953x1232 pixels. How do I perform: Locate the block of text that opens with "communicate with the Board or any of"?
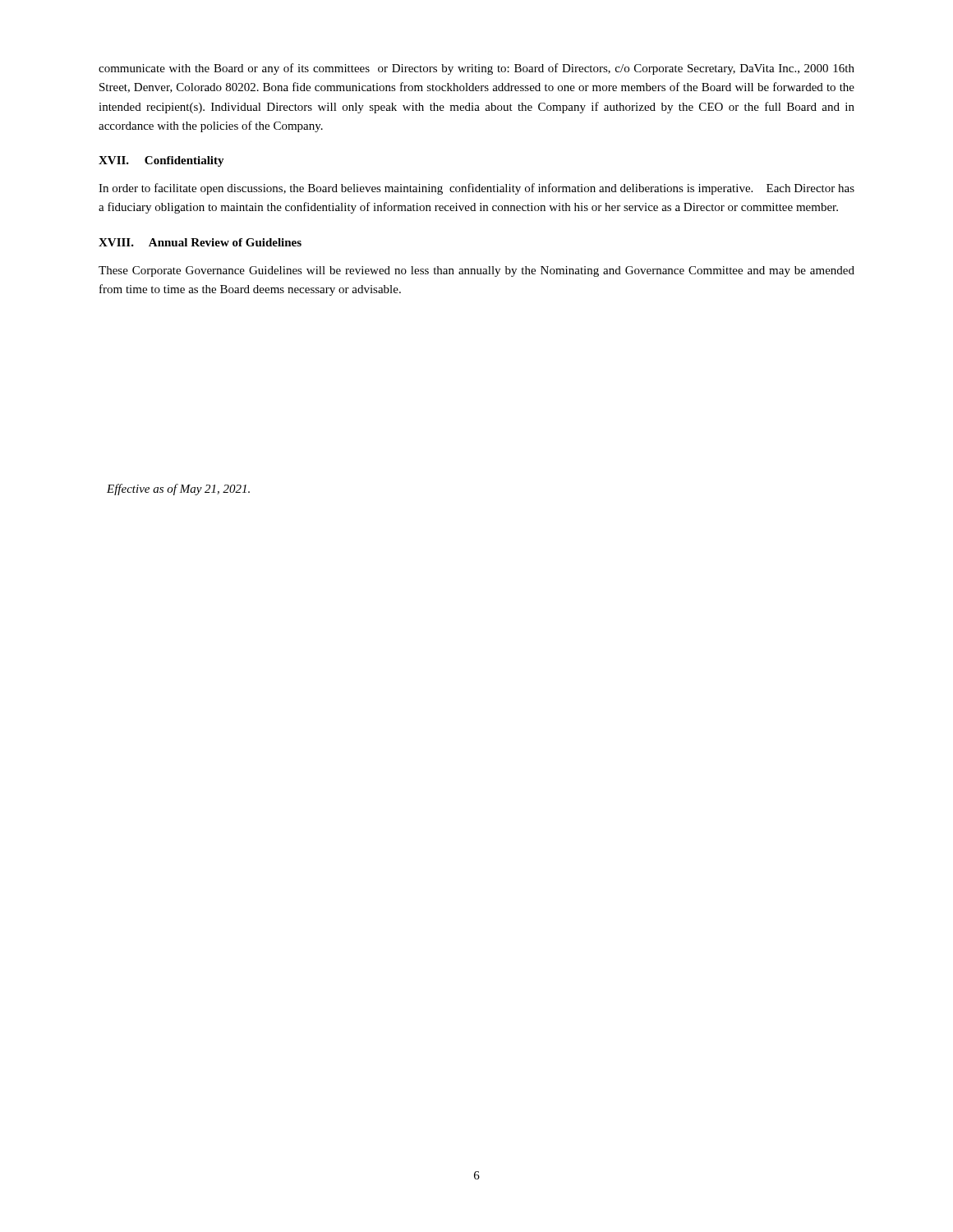(476, 97)
